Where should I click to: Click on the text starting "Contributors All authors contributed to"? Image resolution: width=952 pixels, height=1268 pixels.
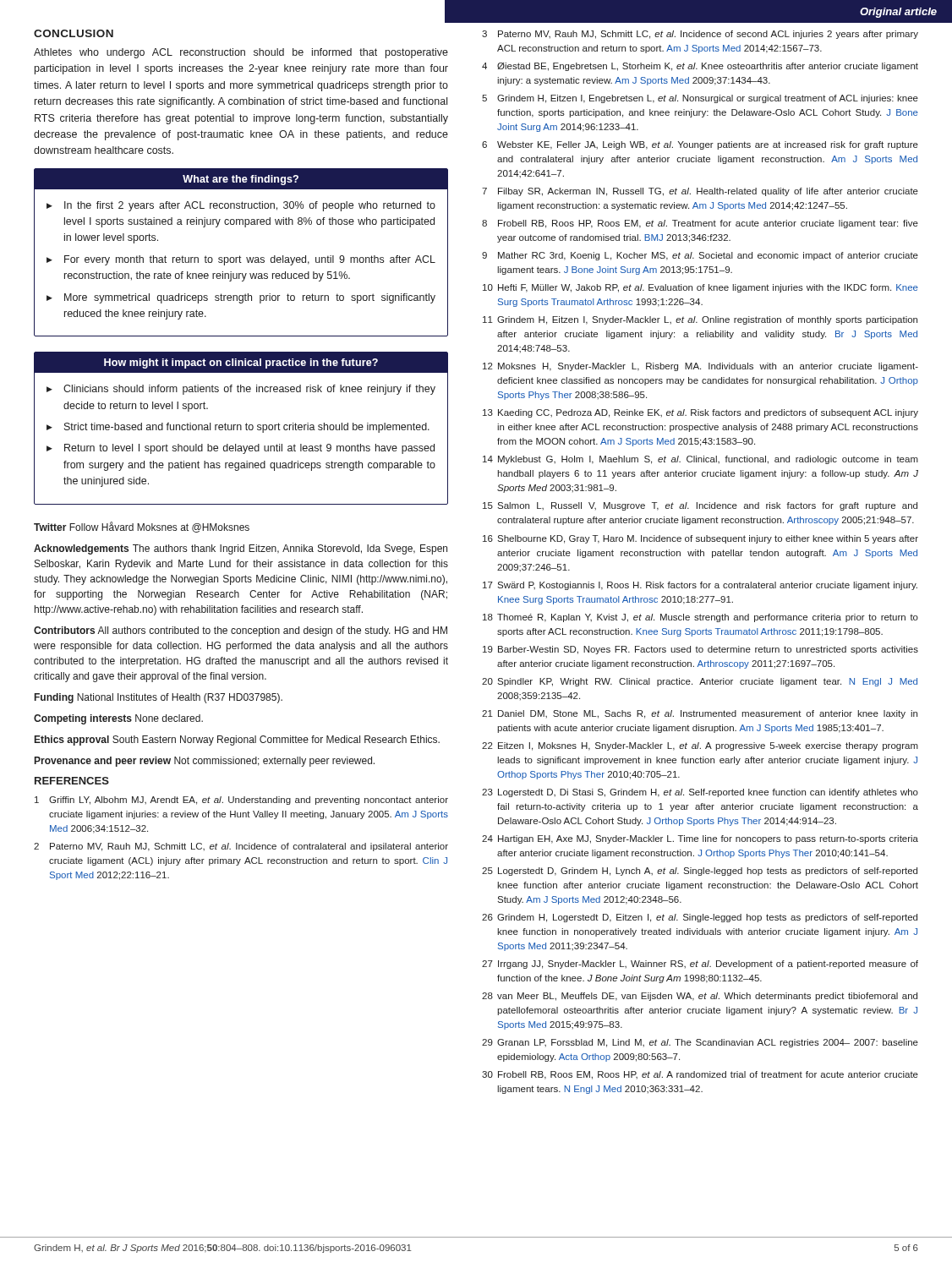(x=241, y=653)
